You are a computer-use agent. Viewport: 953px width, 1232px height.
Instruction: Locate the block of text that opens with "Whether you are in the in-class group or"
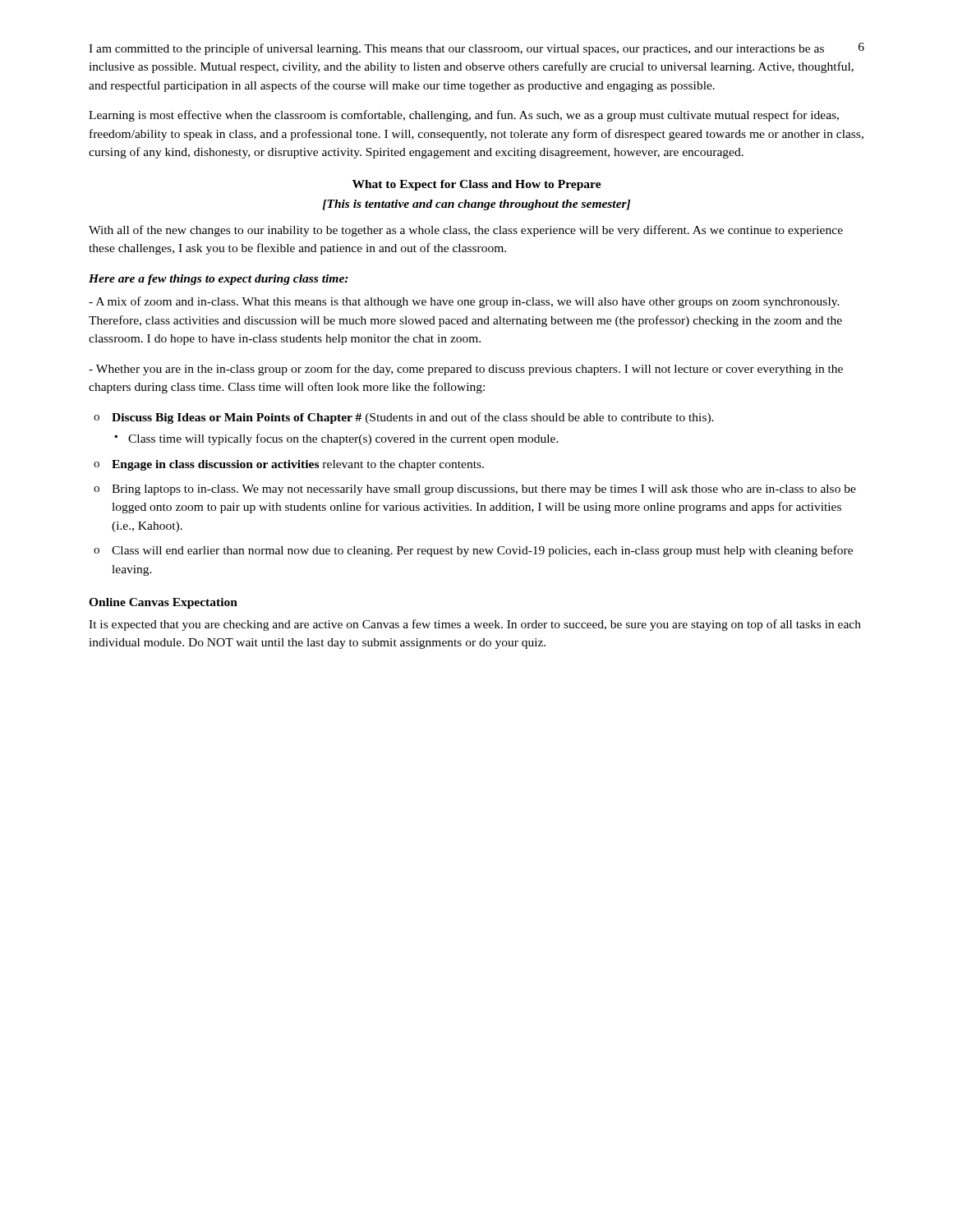pos(476,378)
